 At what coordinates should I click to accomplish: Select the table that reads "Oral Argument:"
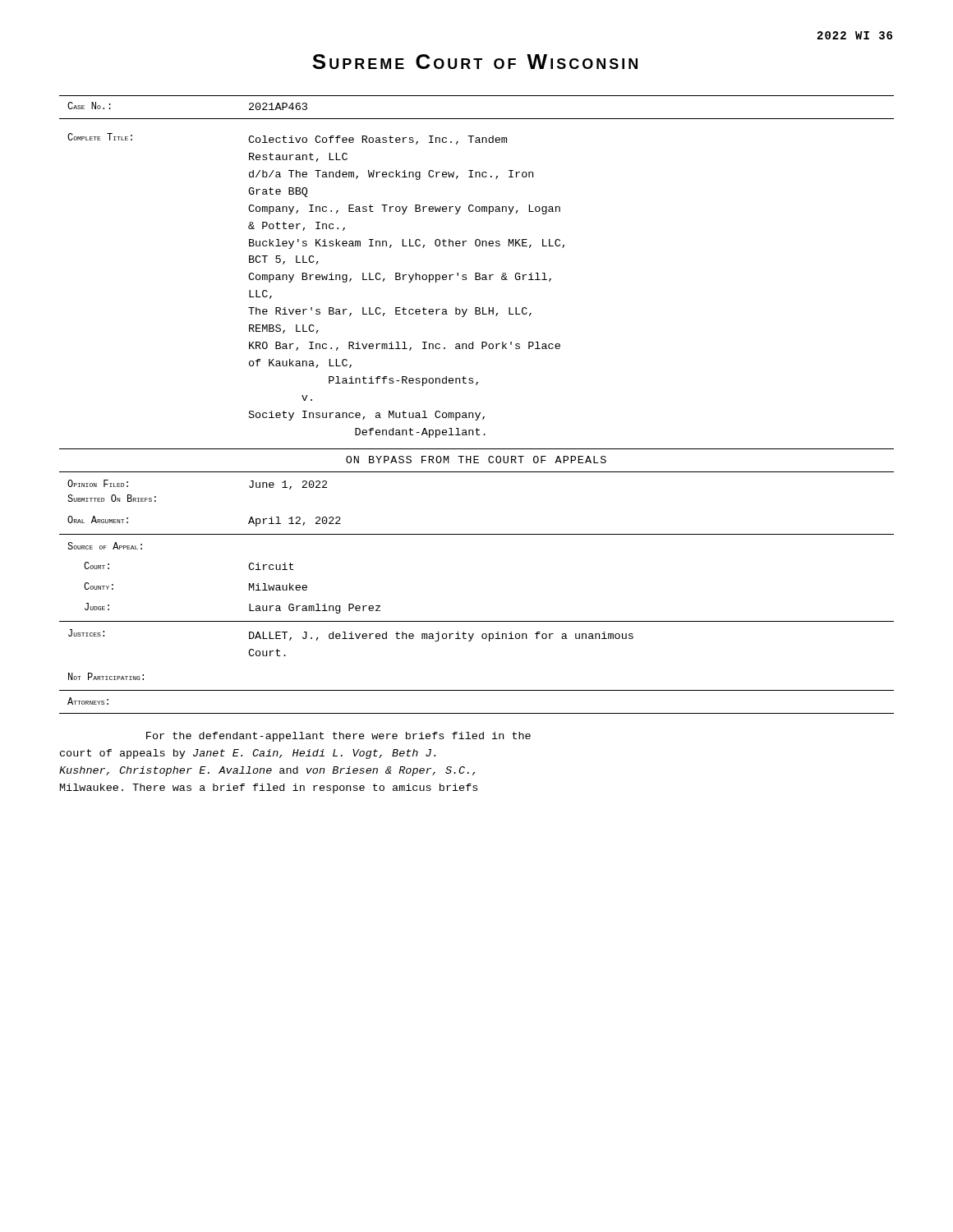click(476, 405)
